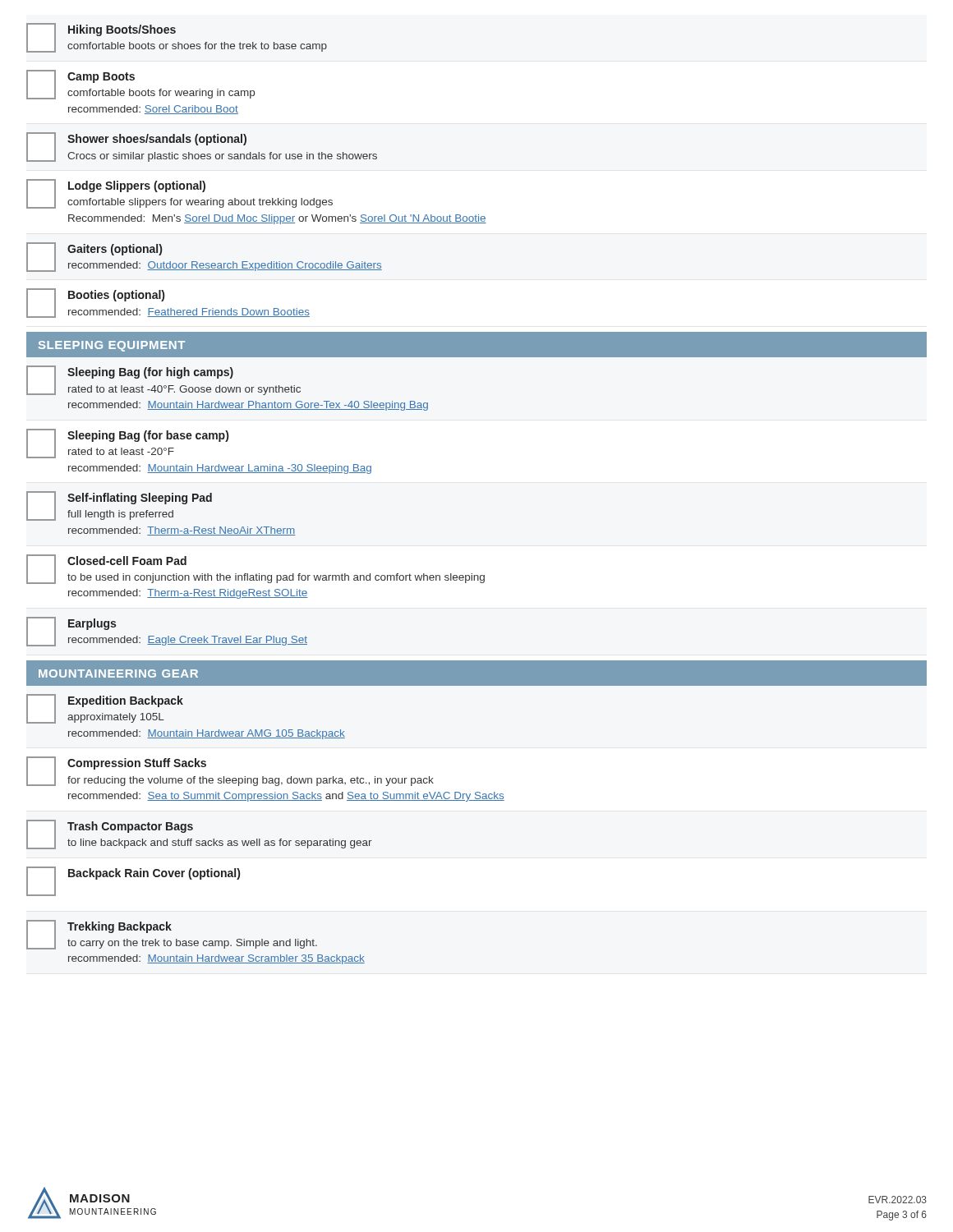The height and width of the screenshot is (1232, 953).
Task: Where is the passage that starts "Trekking Backpack to carry on the trek to"?
Action: click(196, 942)
